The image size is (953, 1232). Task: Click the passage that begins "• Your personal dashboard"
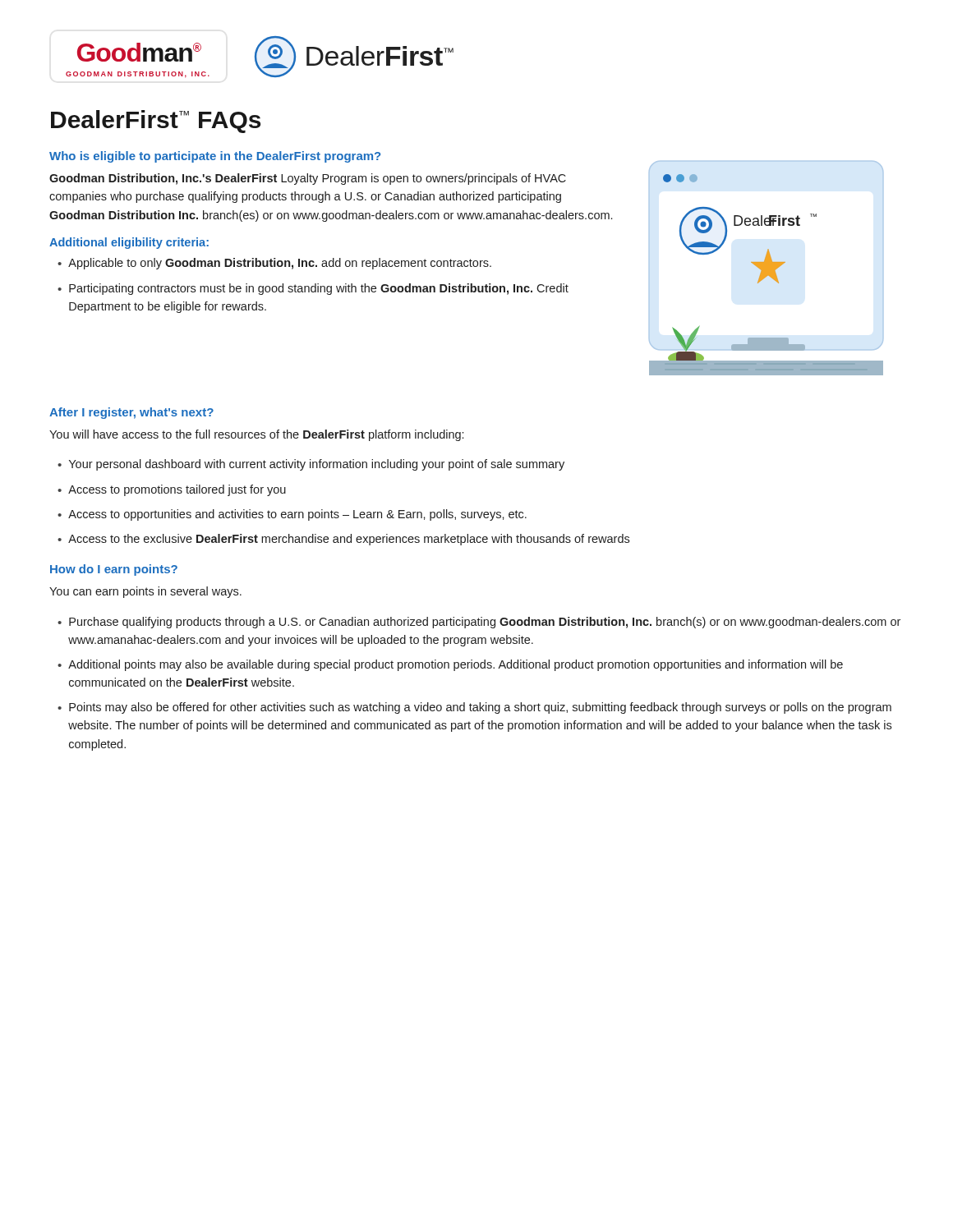tap(481, 465)
